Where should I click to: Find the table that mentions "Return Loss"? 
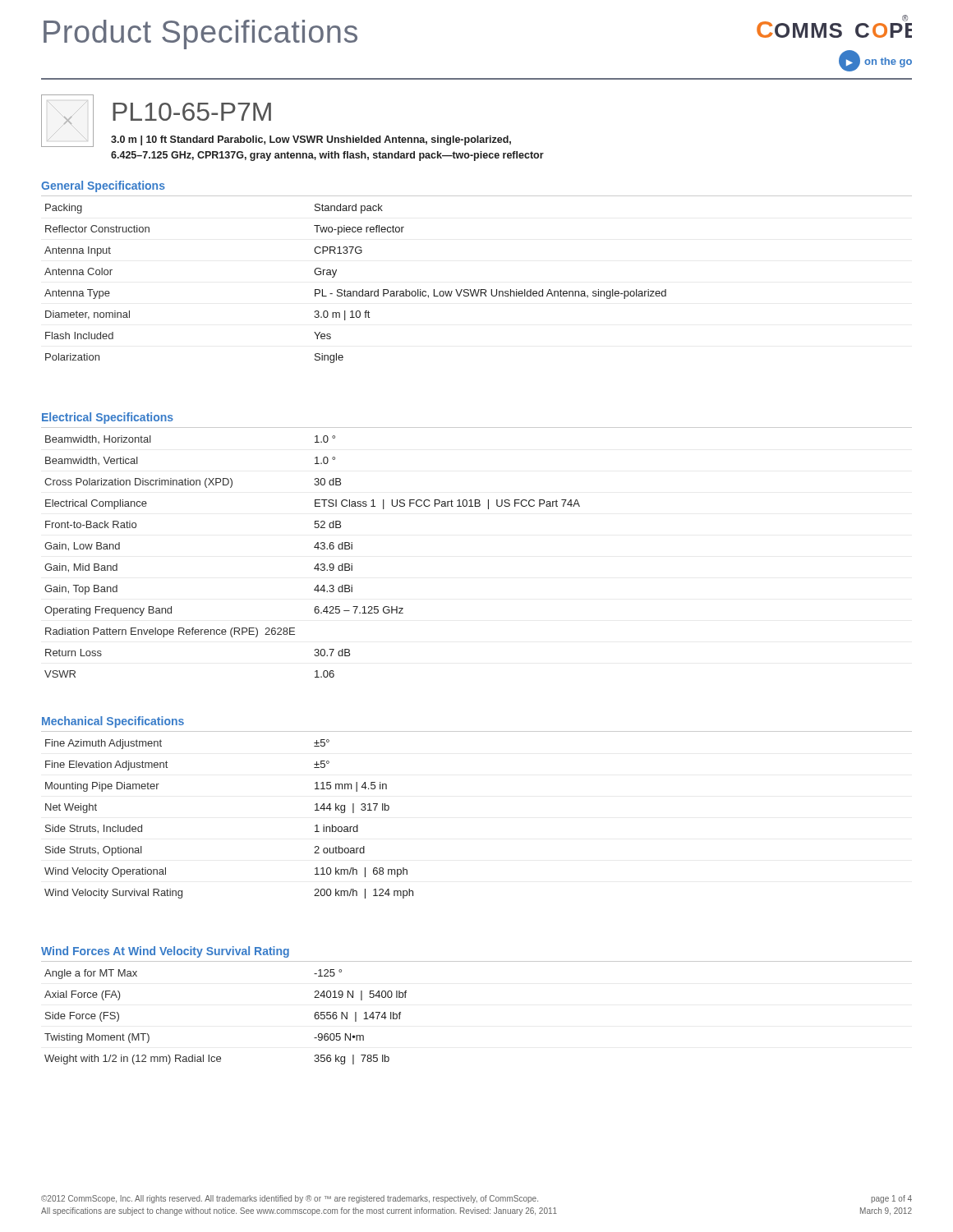[476, 556]
